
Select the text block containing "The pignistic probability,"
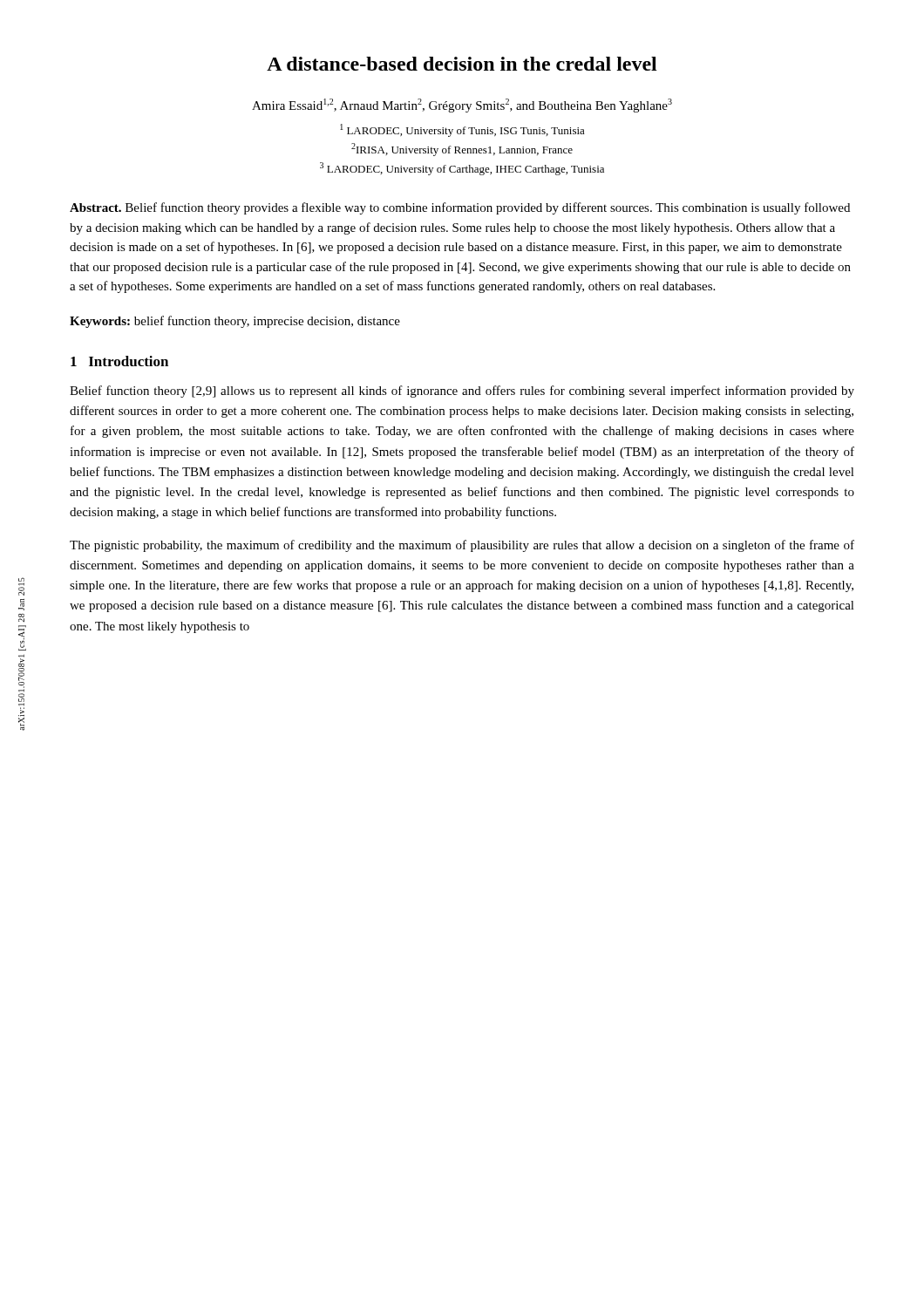point(462,585)
